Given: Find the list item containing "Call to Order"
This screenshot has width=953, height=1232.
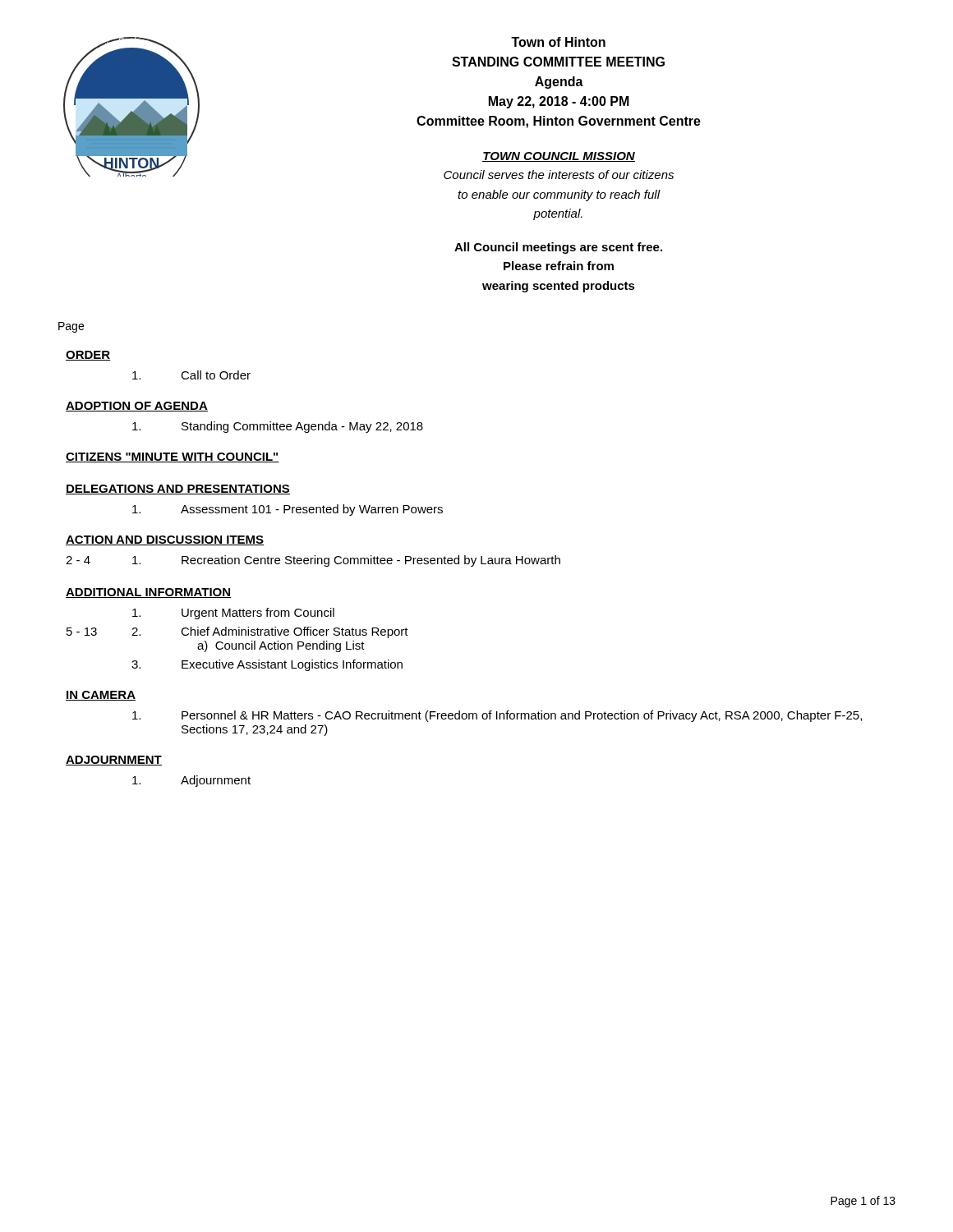Looking at the screenshot, I should (191, 375).
